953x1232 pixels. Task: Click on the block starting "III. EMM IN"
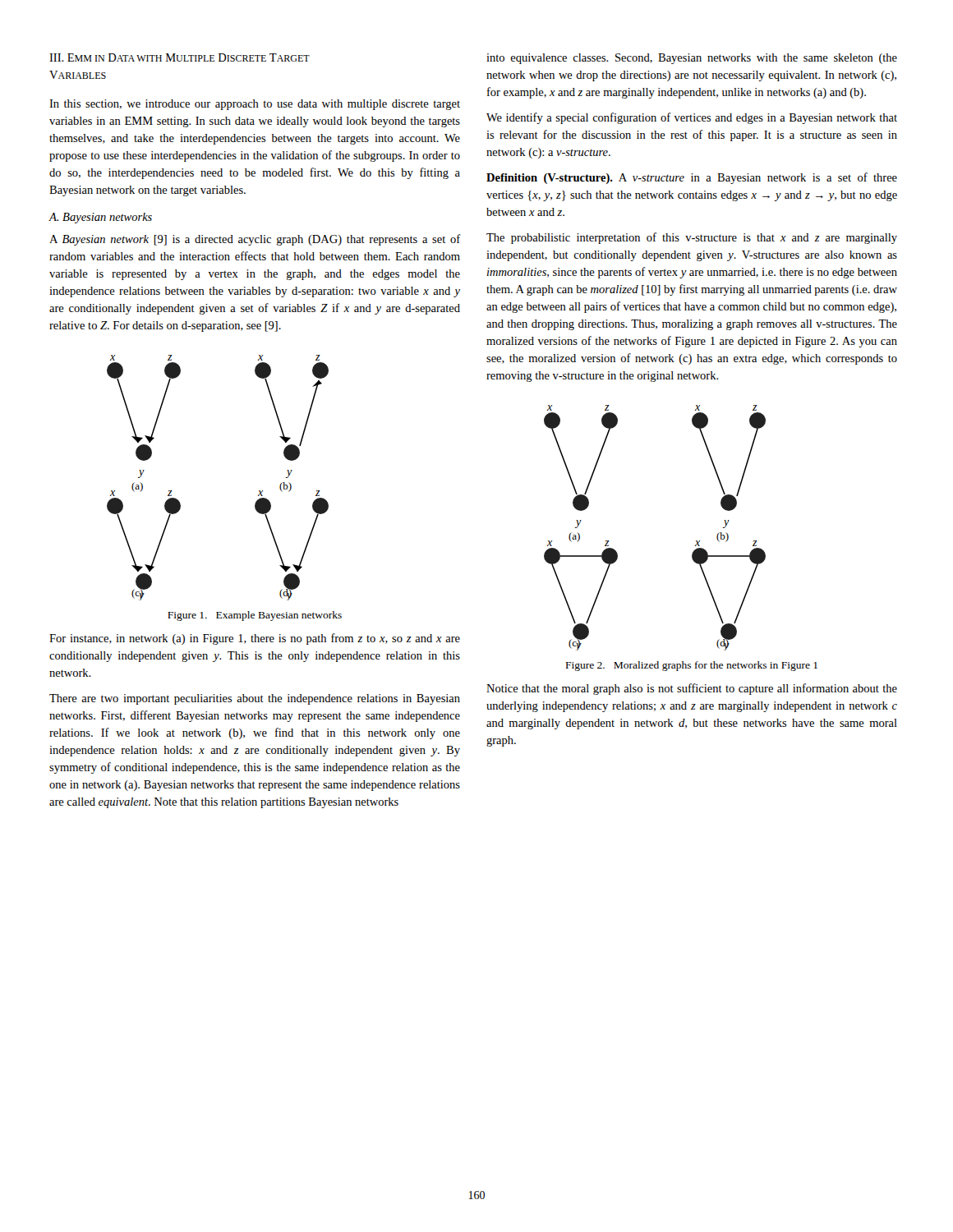tap(255, 67)
